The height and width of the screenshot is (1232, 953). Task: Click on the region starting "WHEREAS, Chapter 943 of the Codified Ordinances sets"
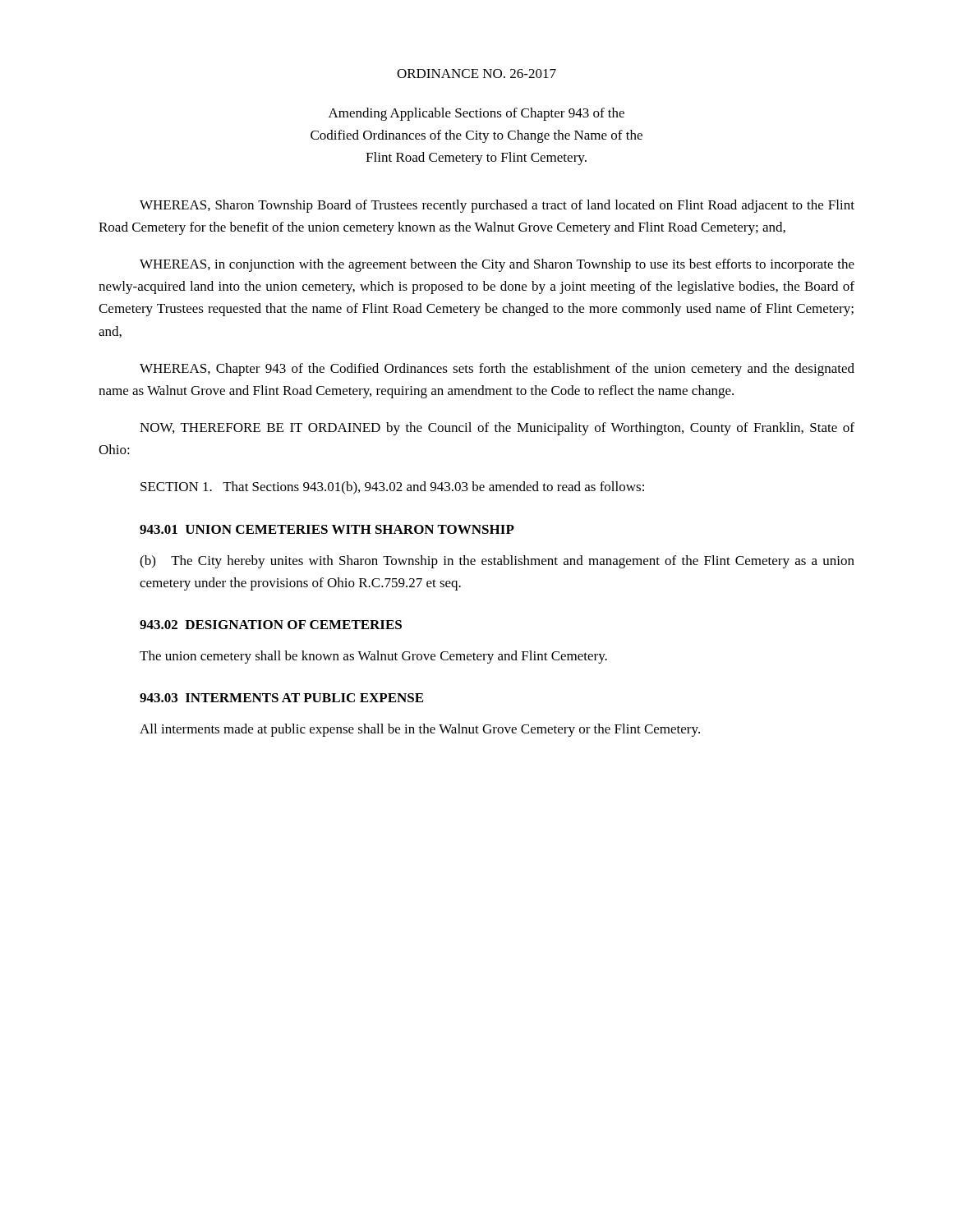[x=476, y=379]
